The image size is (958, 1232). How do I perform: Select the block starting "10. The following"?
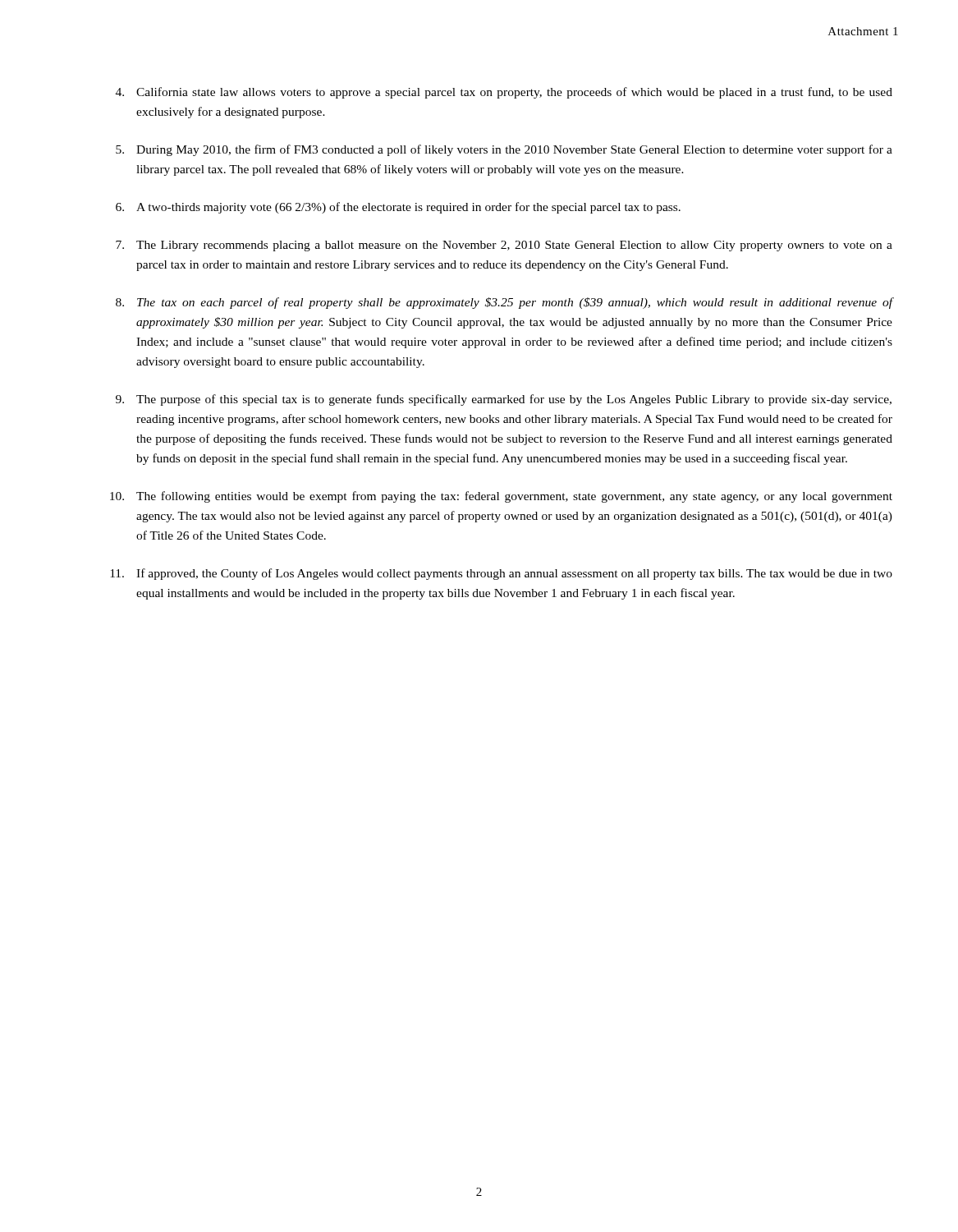tap(487, 516)
